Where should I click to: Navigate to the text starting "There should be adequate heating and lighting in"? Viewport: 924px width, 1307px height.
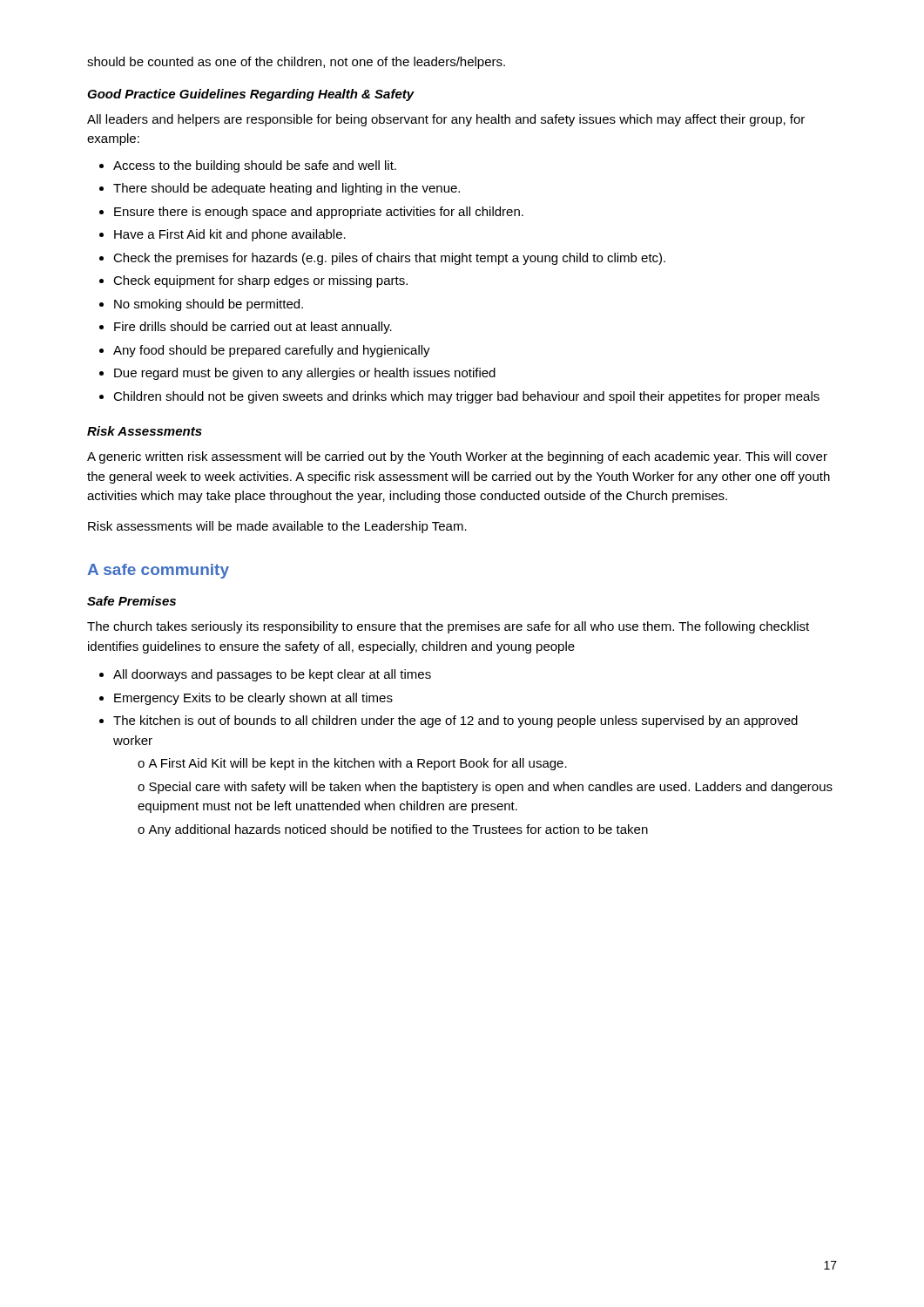[287, 188]
